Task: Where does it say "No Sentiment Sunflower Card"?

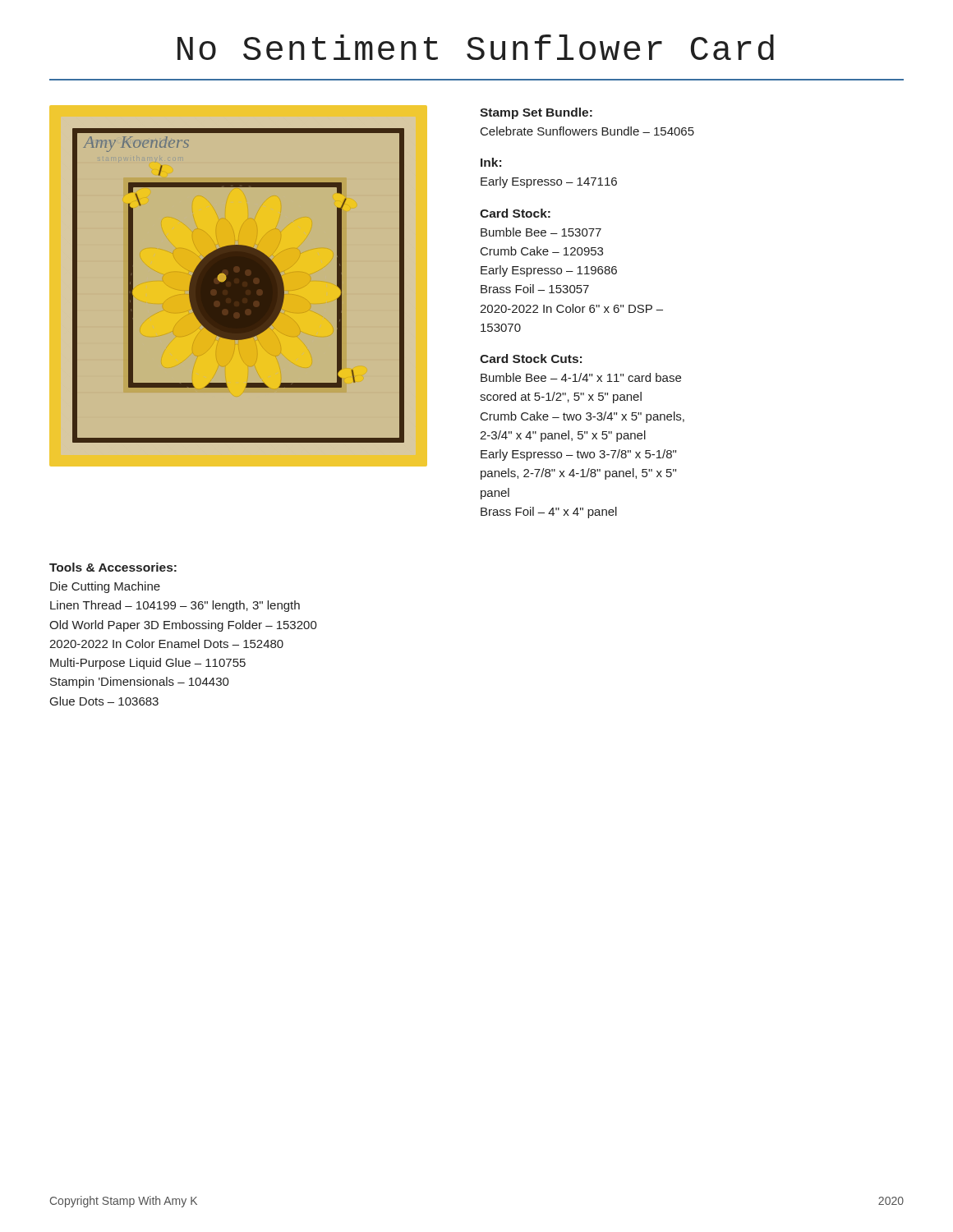Action: click(x=476, y=51)
